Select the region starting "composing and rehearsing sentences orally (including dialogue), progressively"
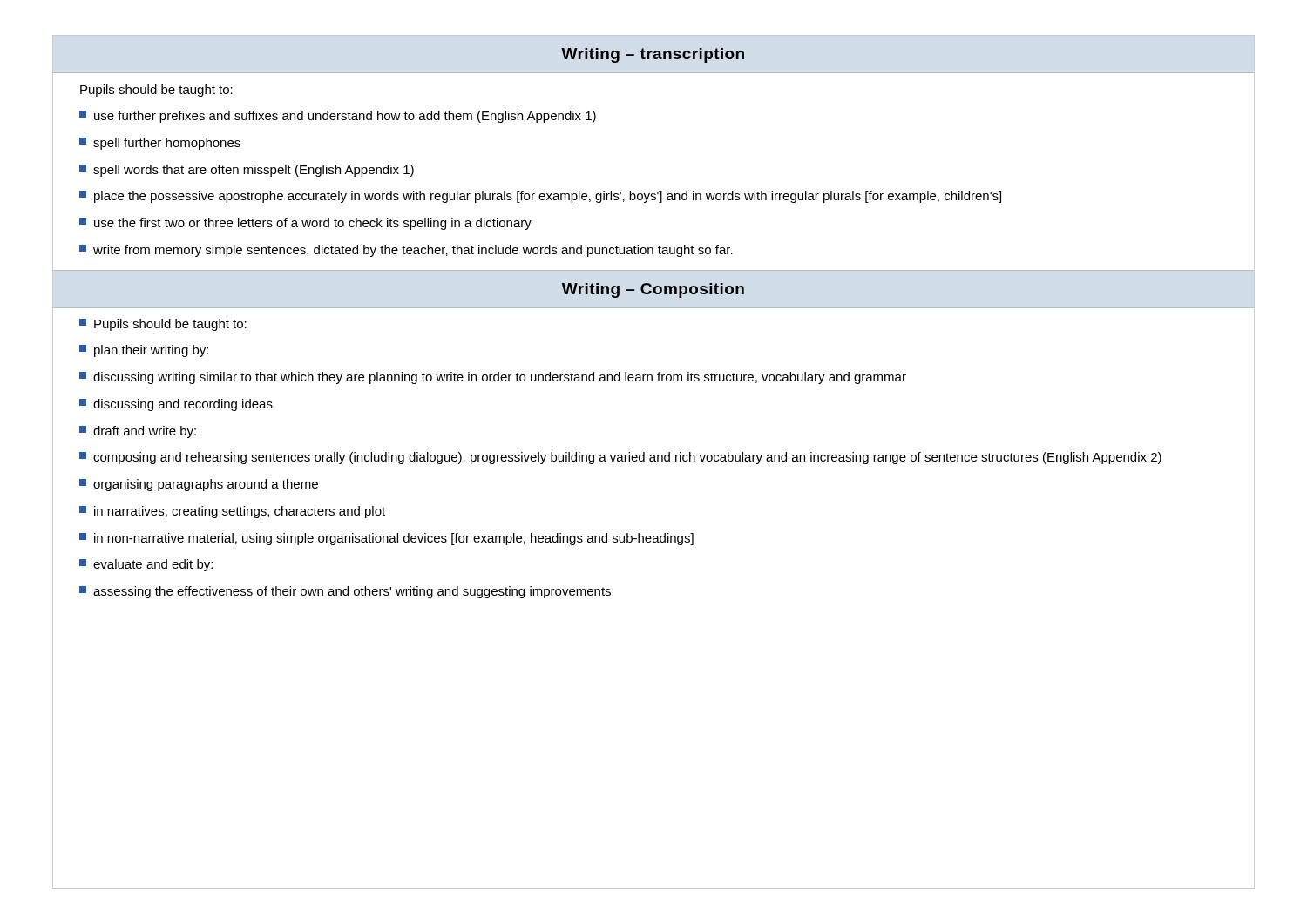The width and height of the screenshot is (1307, 924). 654,457
